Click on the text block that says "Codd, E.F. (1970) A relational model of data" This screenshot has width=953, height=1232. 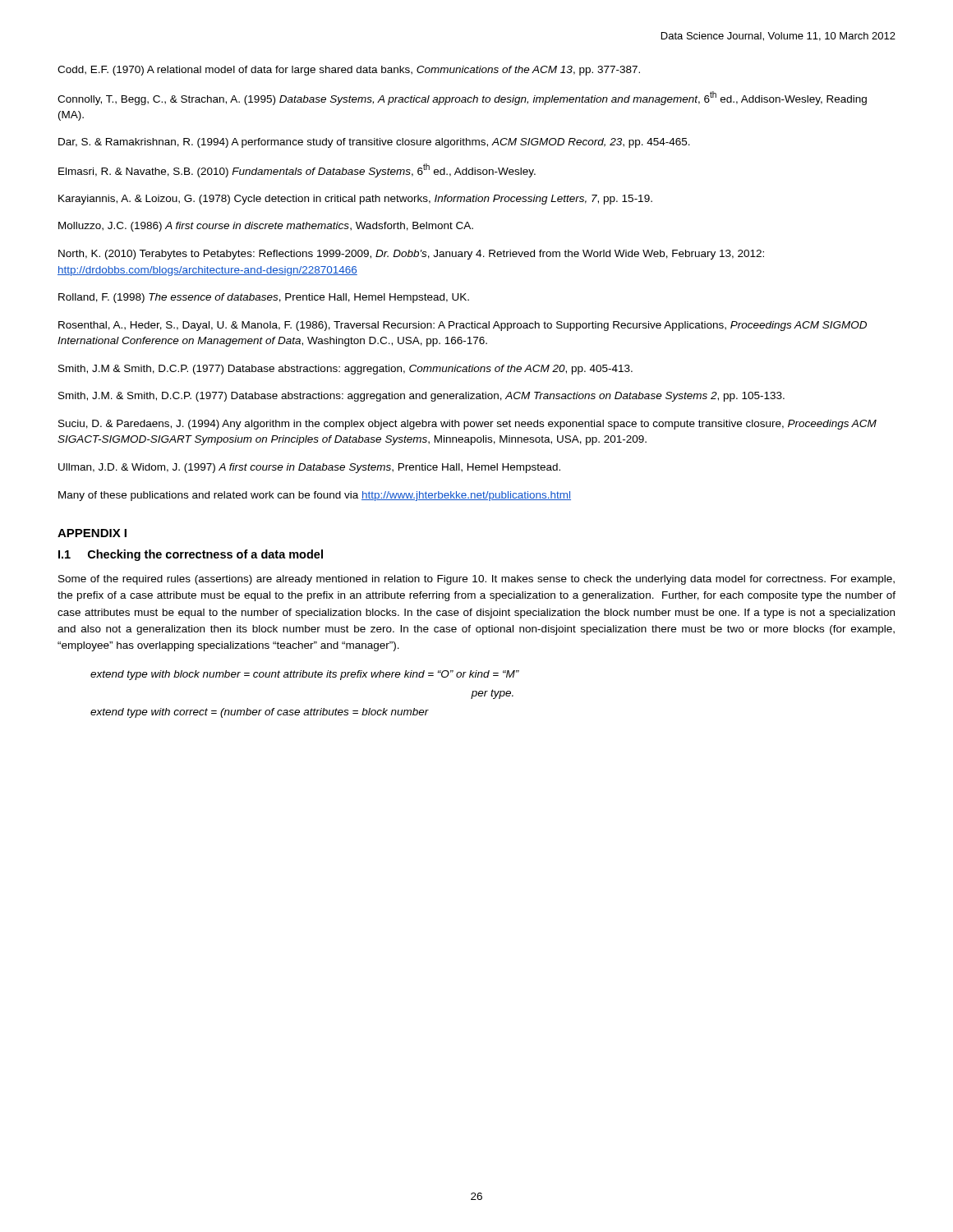pos(349,69)
